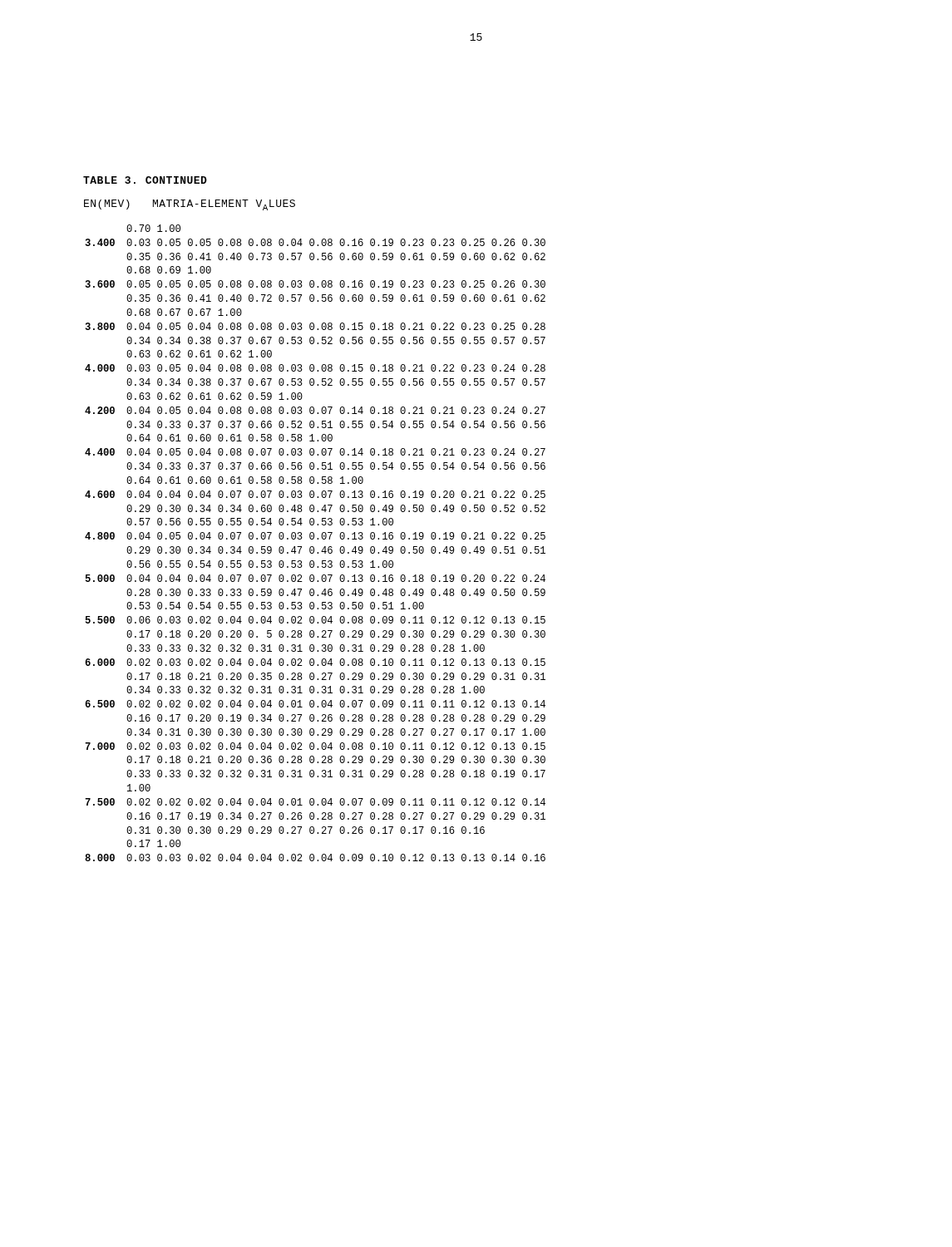The height and width of the screenshot is (1247, 952).
Task: Locate the table with the text "0.05 0.05 0.05 0.08"
Action: click(x=315, y=545)
